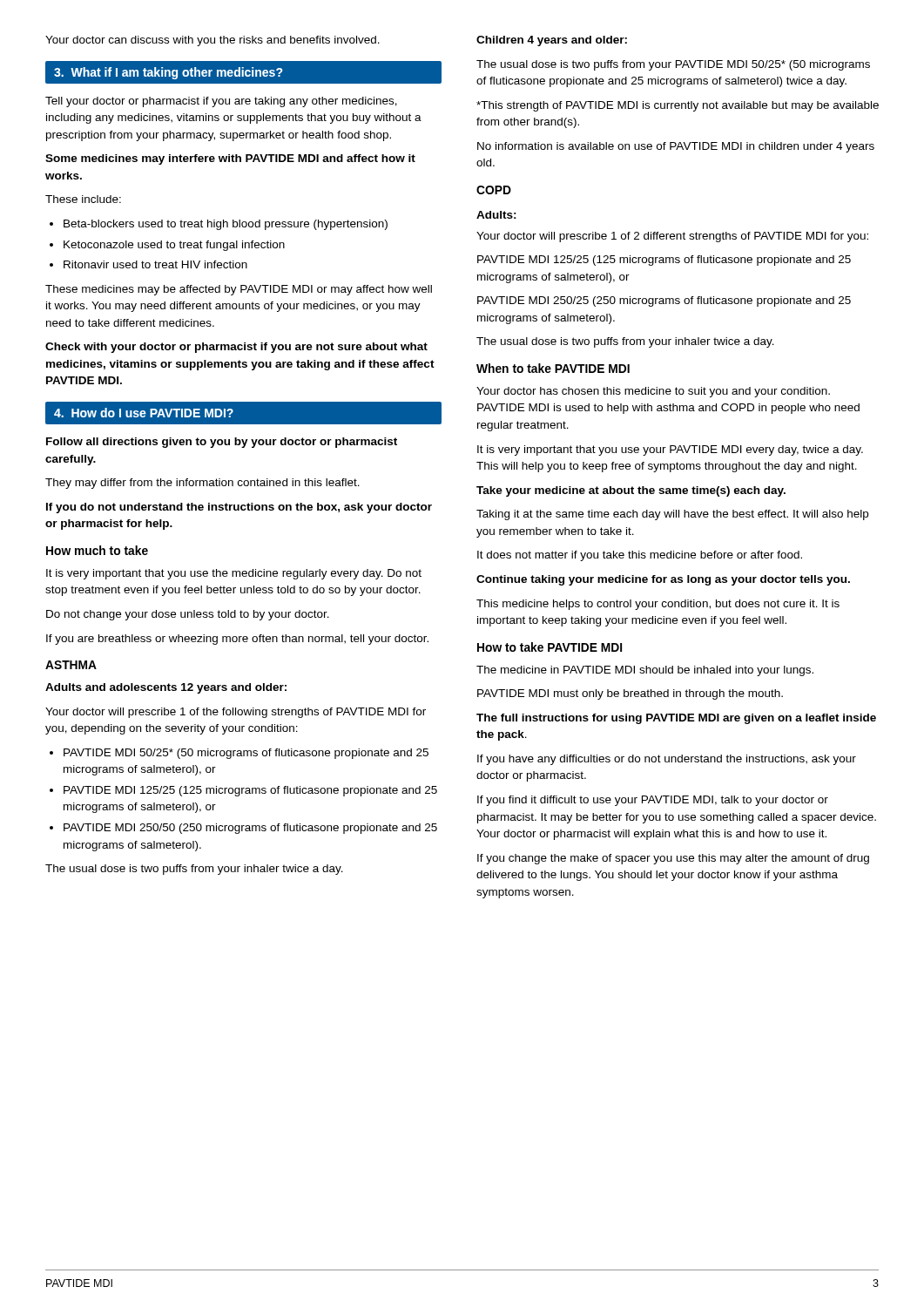Screen dimensions: 1307x924
Task: Click on the text block that says "Tell your doctor"
Action: coord(243,118)
